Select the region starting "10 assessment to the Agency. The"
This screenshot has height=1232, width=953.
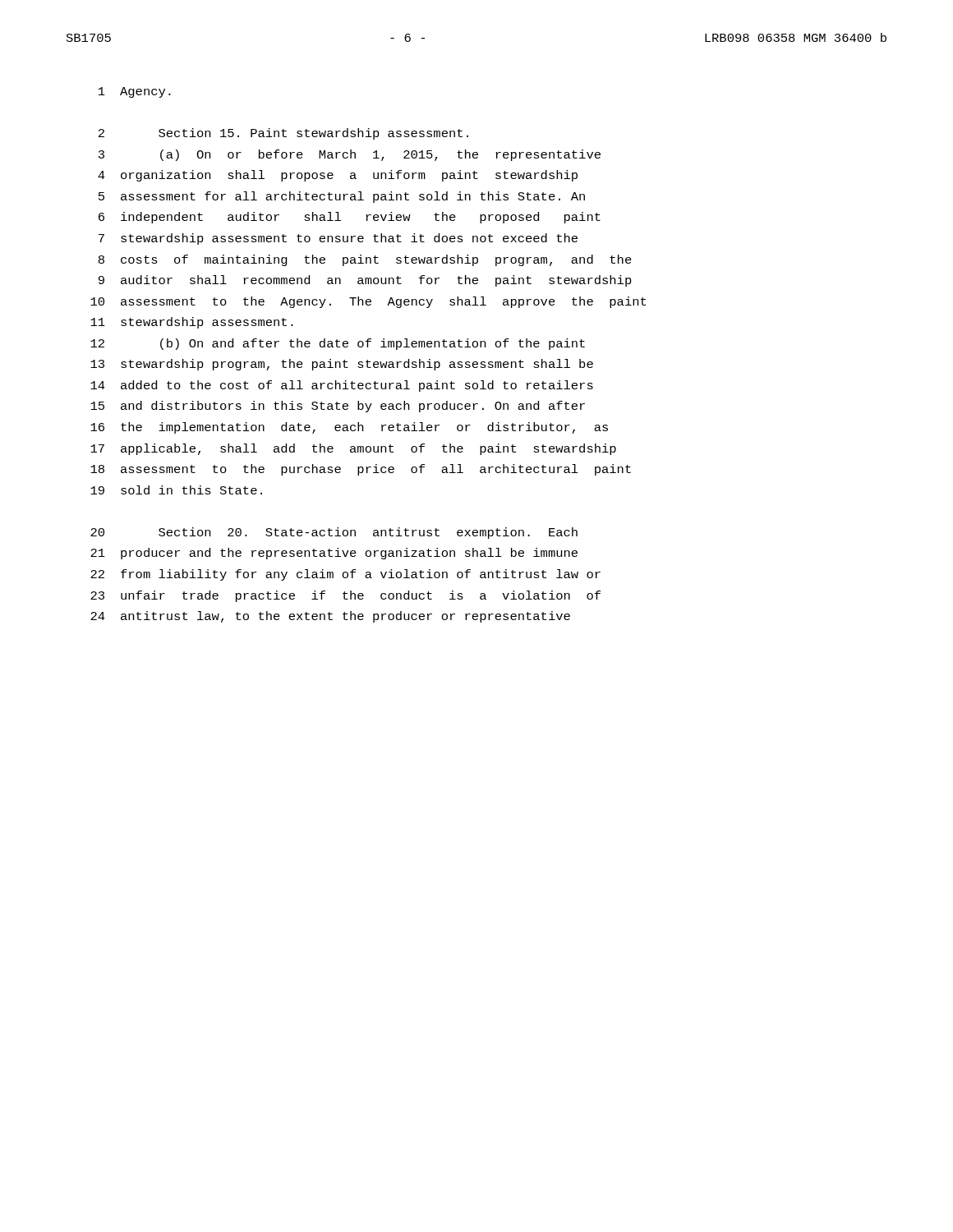pyautogui.click(x=476, y=303)
